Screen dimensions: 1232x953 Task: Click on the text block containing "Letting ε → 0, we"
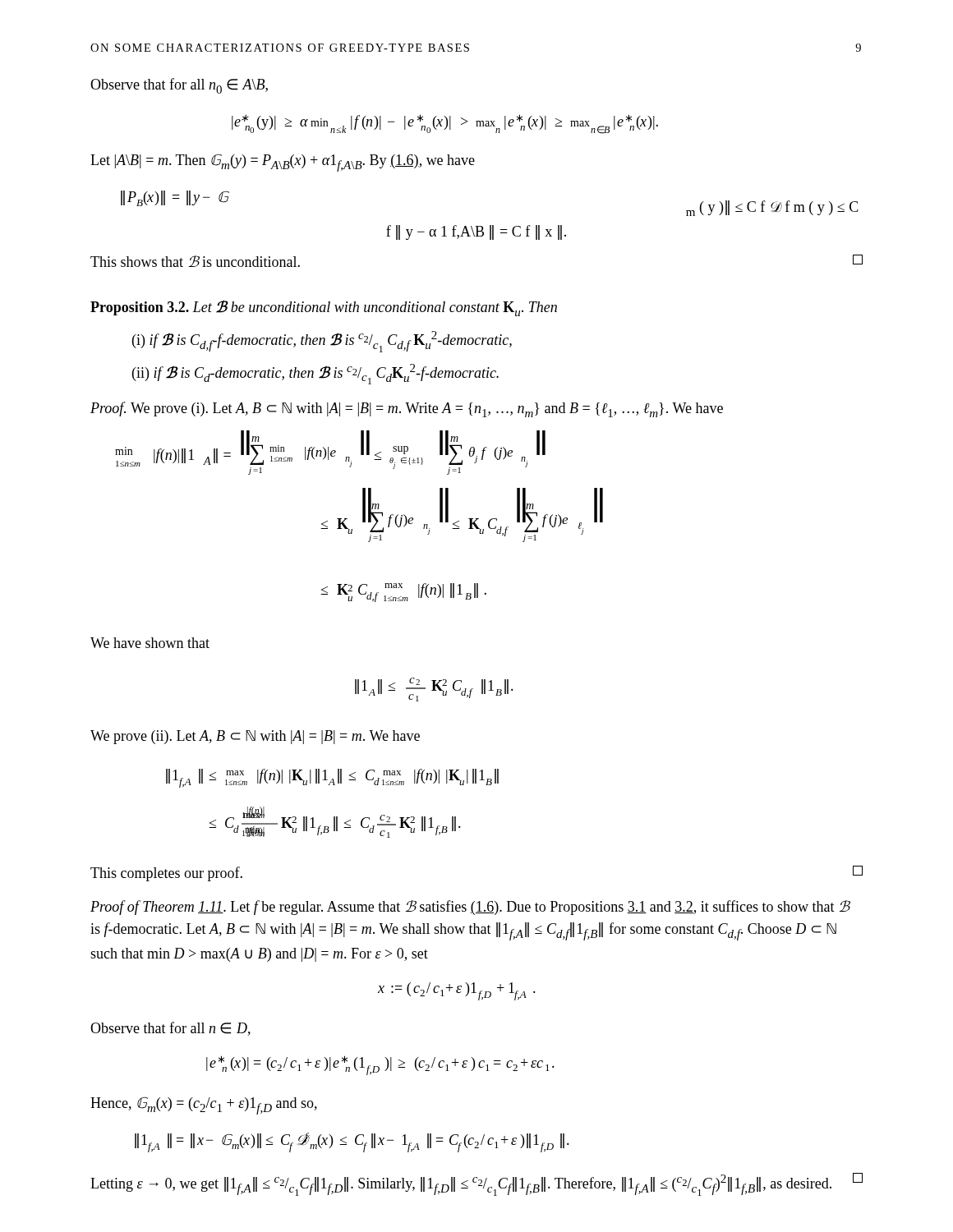point(476,1185)
